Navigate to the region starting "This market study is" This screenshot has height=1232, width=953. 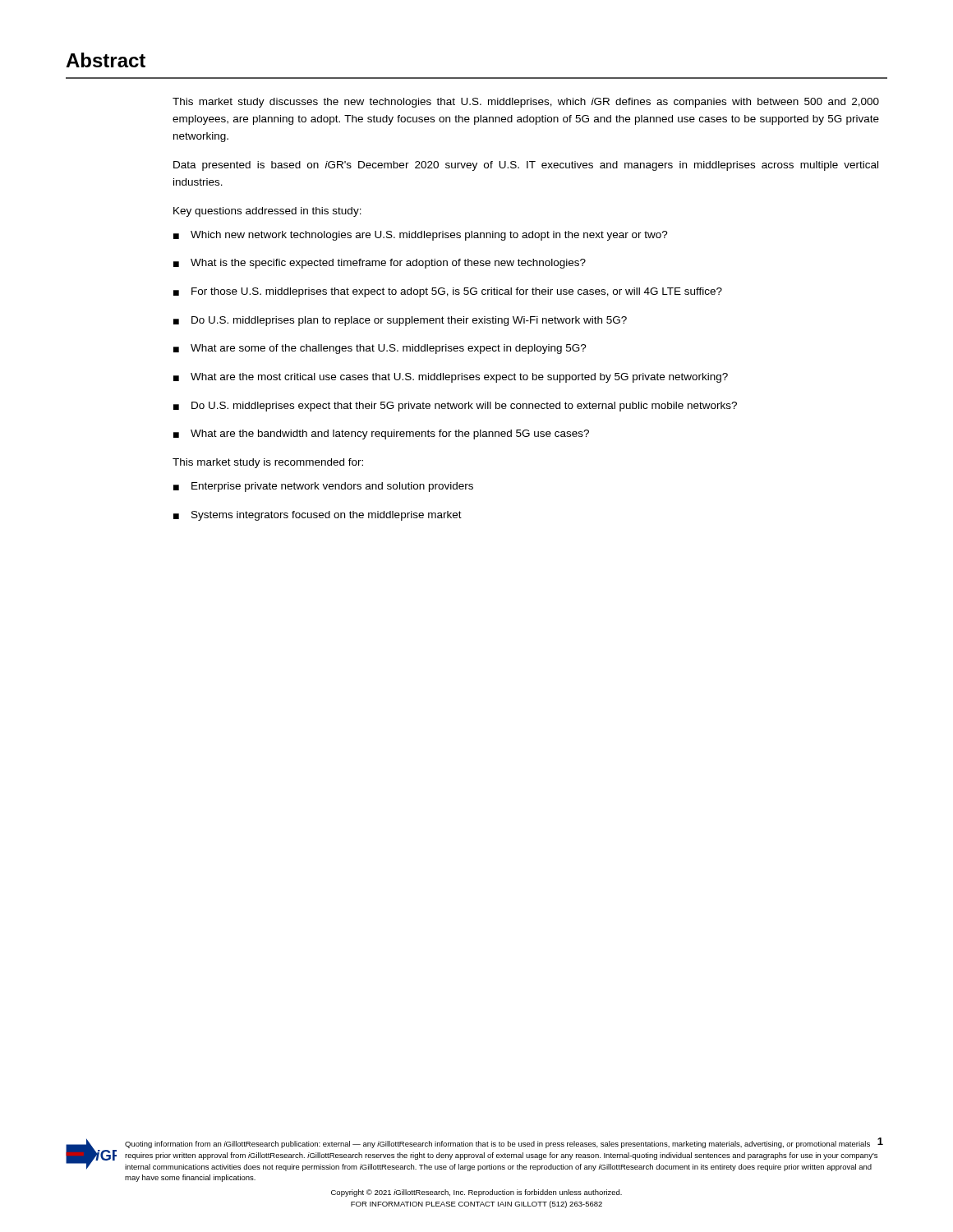tap(268, 462)
